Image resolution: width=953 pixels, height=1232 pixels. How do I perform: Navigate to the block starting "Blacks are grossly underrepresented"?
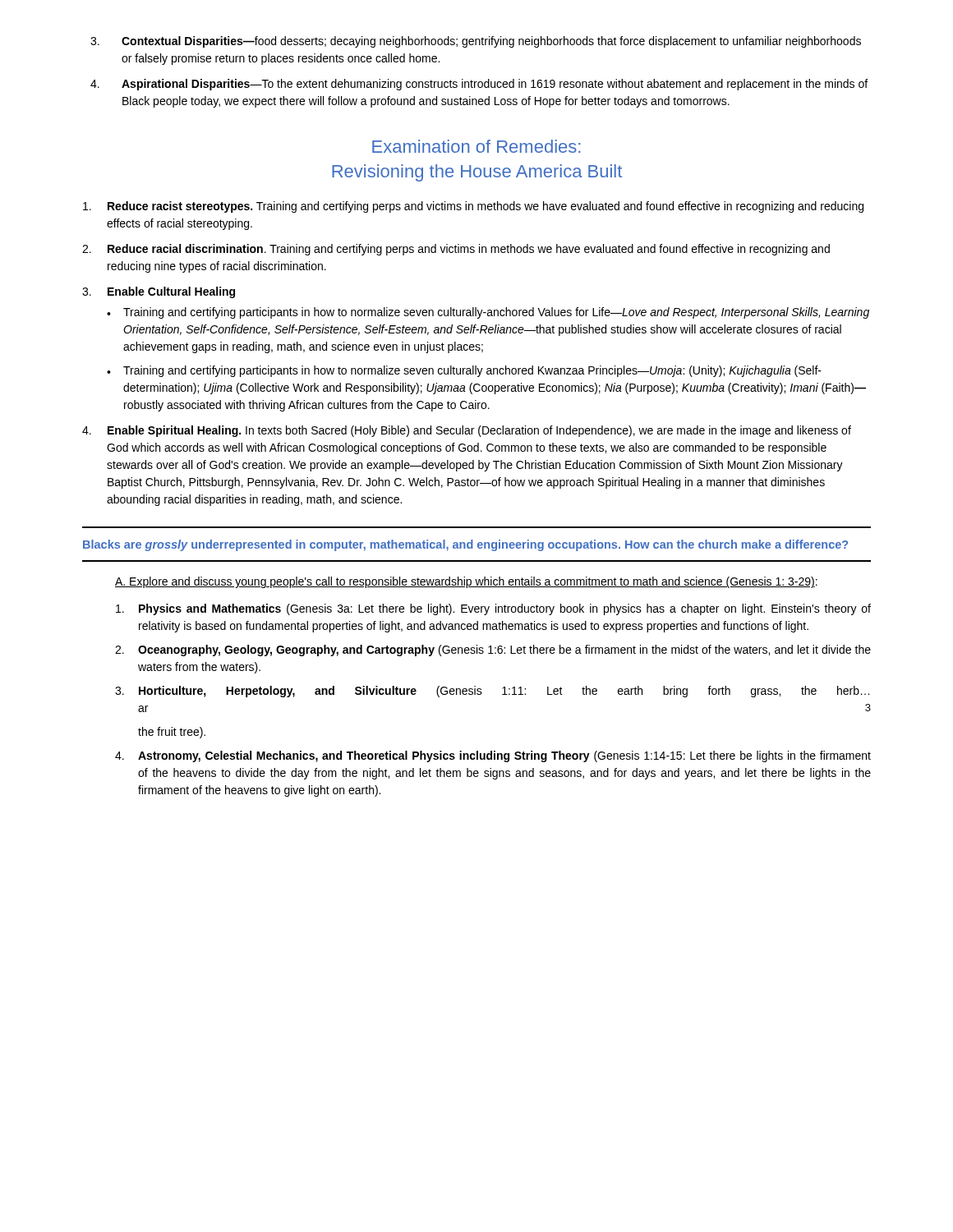(476, 545)
